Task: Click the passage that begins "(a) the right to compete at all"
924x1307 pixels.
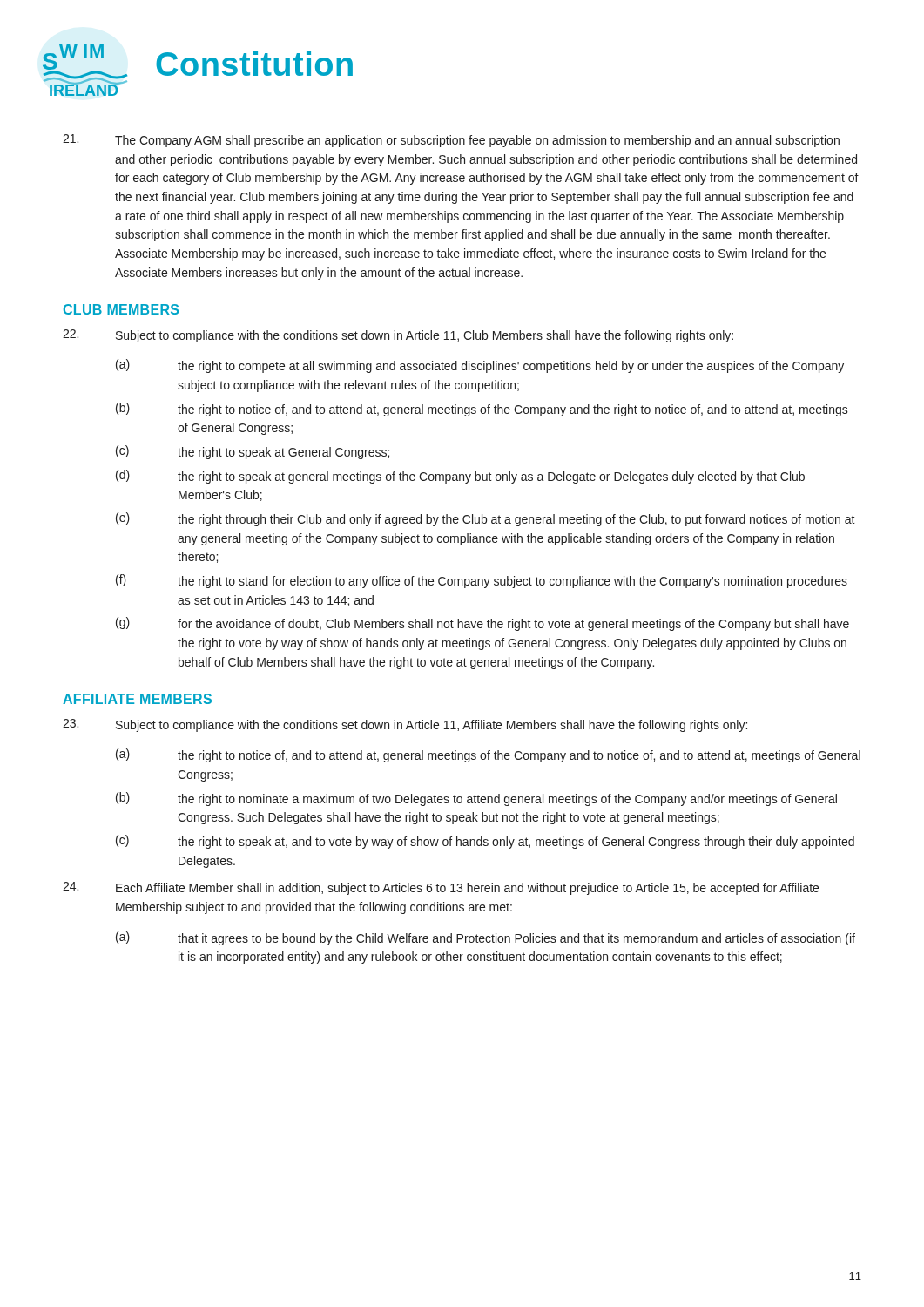Action: [x=462, y=376]
